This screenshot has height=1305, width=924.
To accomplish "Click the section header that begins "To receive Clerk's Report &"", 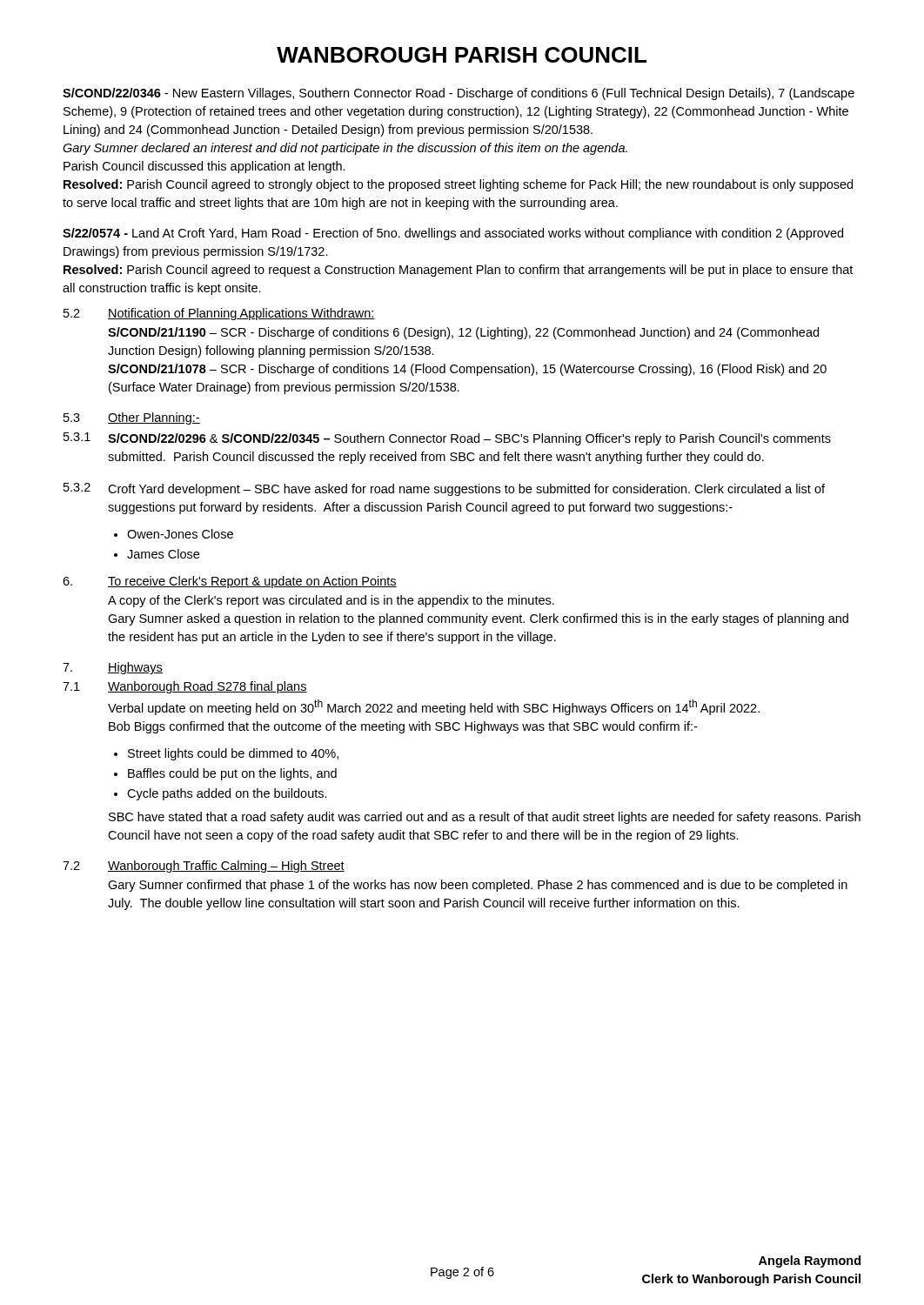I will 252,581.
